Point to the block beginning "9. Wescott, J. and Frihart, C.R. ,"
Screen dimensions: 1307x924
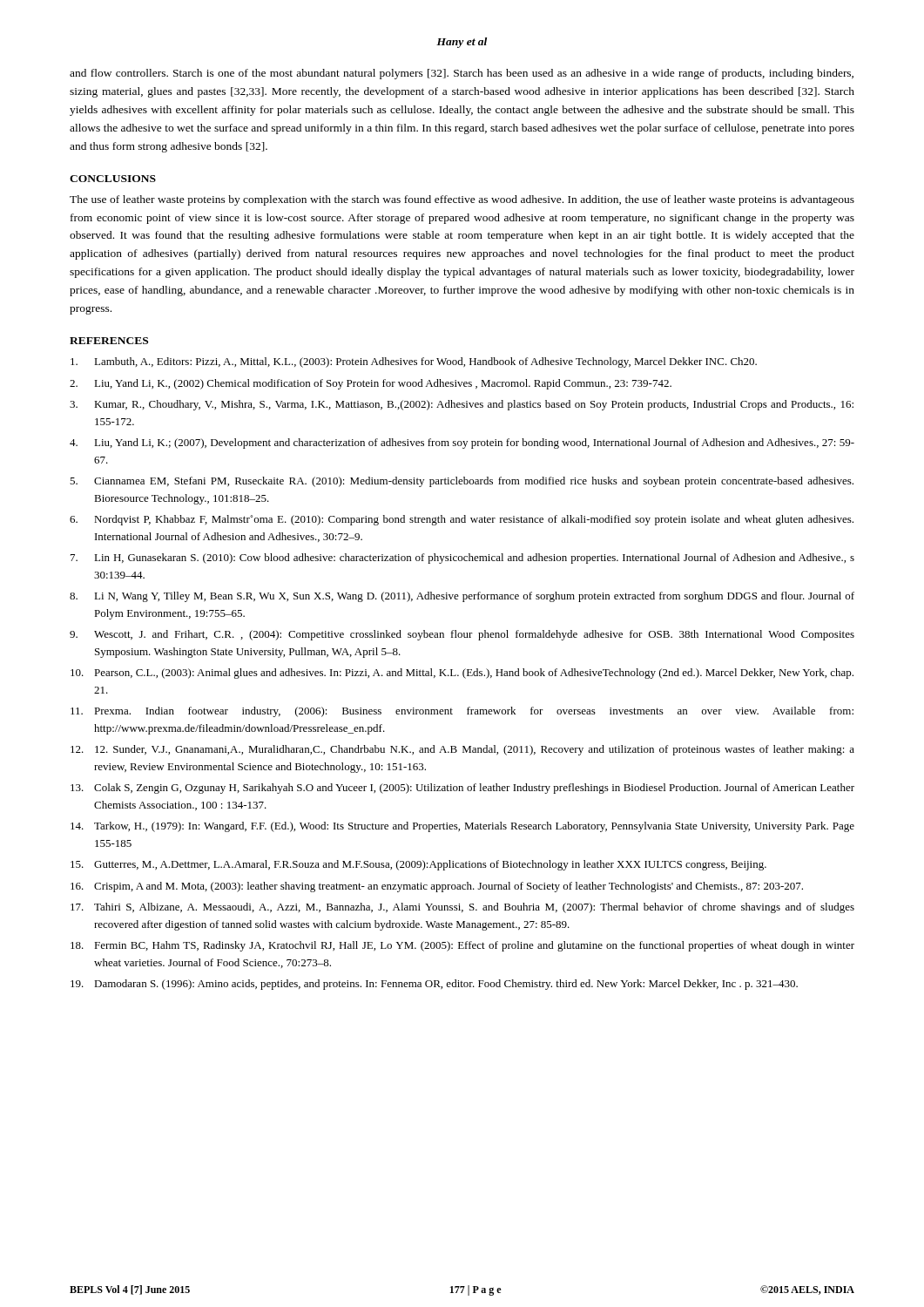click(x=462, y=643)
